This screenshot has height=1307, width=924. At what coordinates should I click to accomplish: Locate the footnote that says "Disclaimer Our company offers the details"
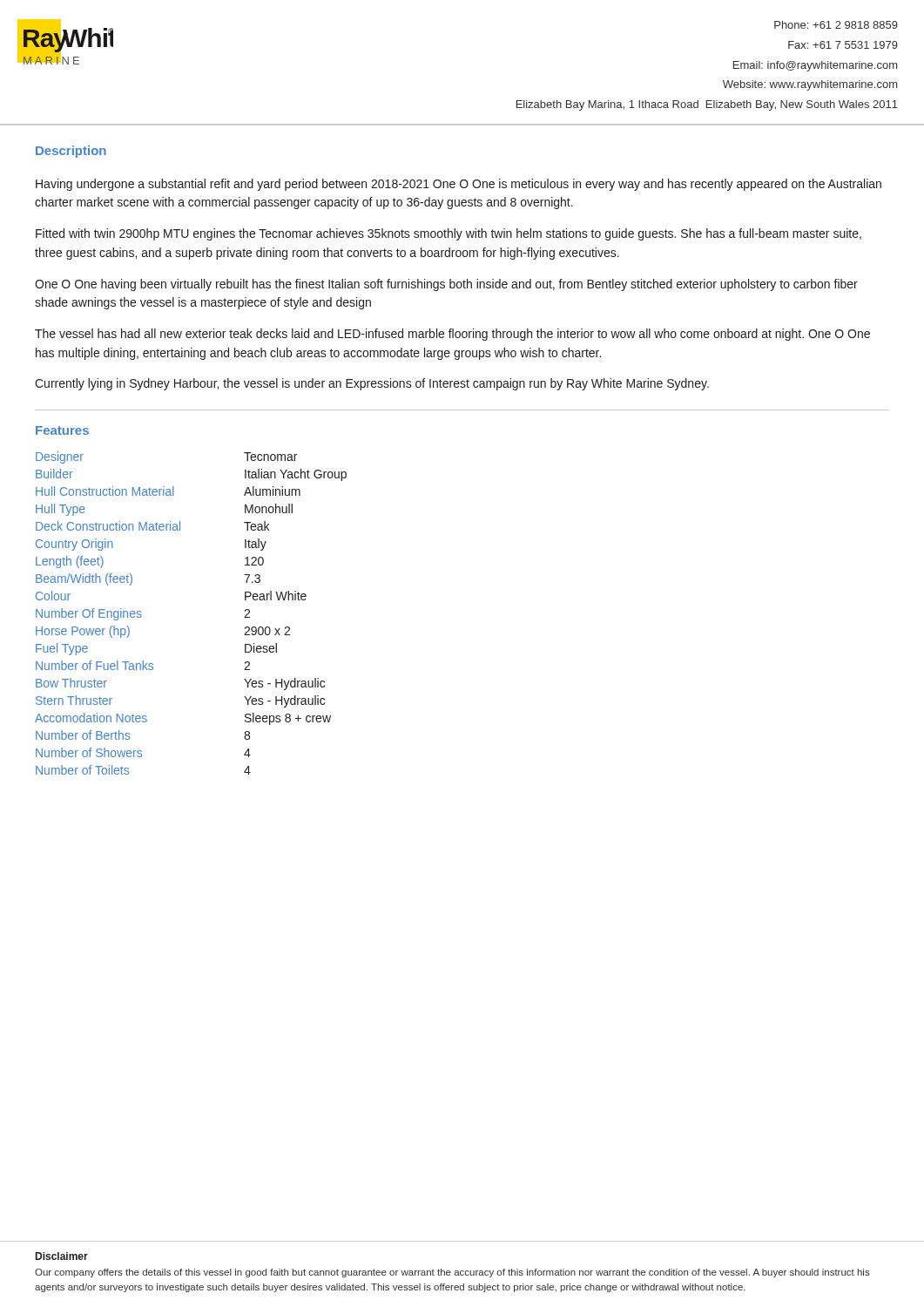click(x=462, y=1272)
